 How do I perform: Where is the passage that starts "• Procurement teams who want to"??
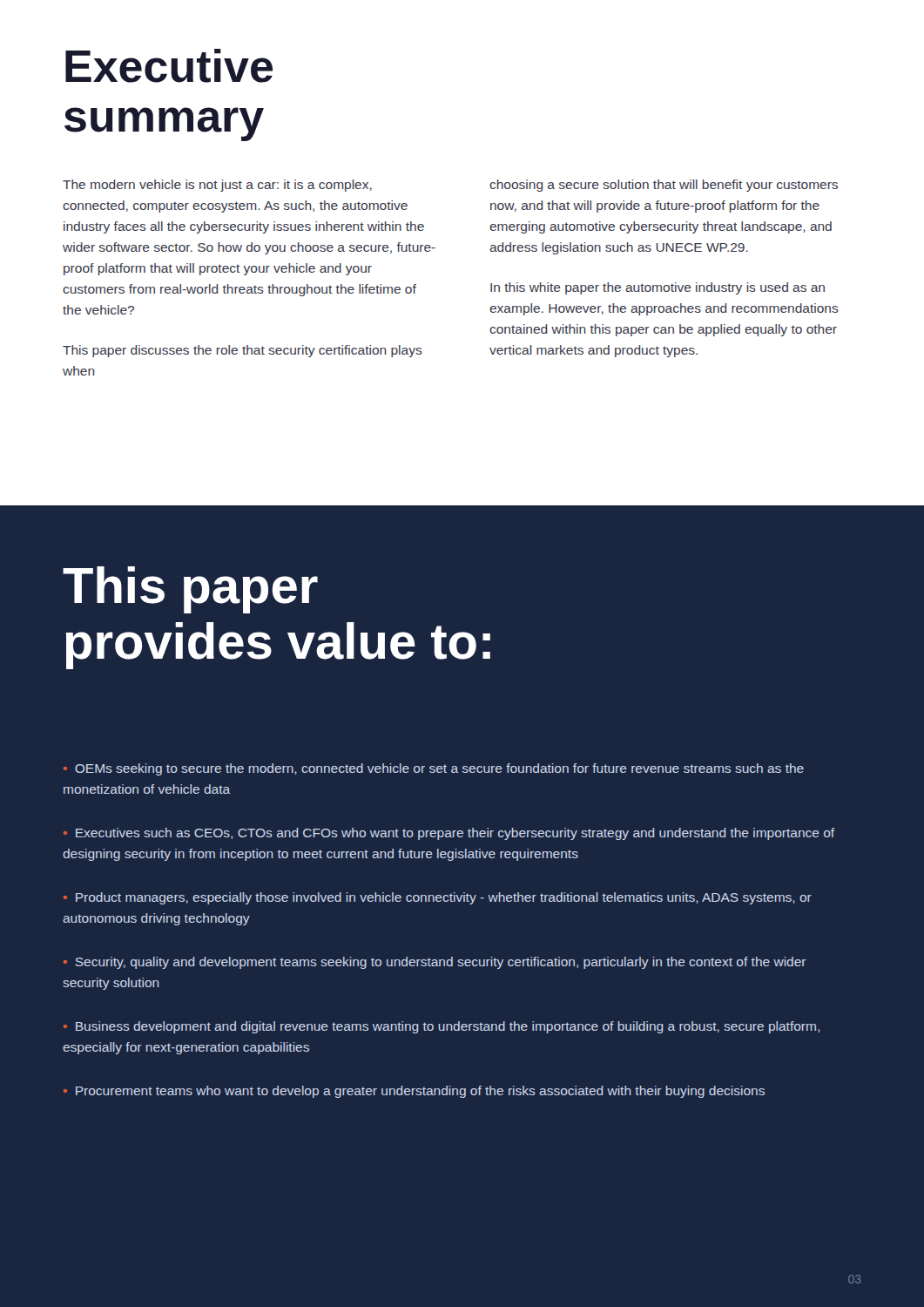coord(414,1091)
